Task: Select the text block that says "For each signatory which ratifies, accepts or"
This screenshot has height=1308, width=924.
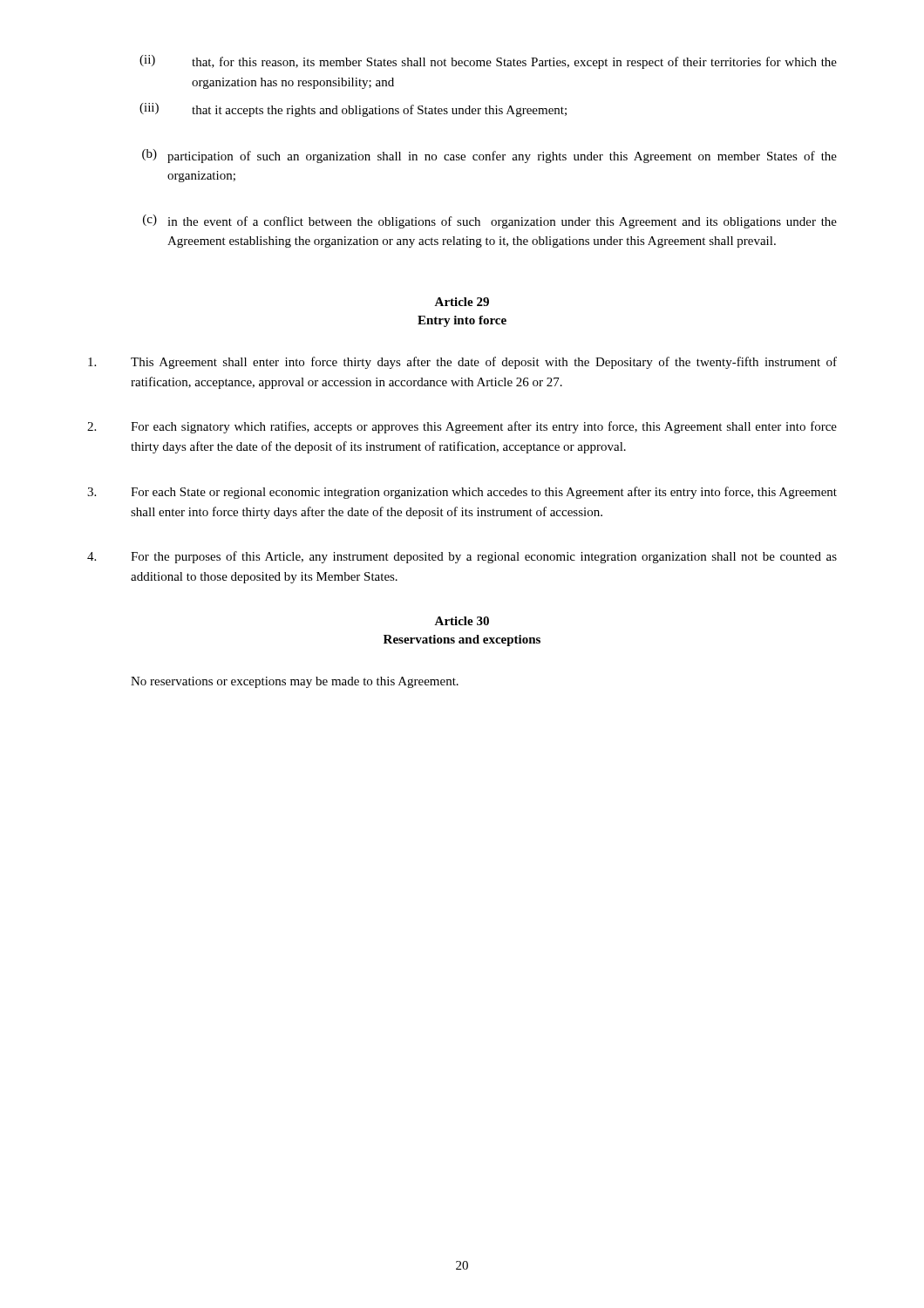Action: coord(462,437)
